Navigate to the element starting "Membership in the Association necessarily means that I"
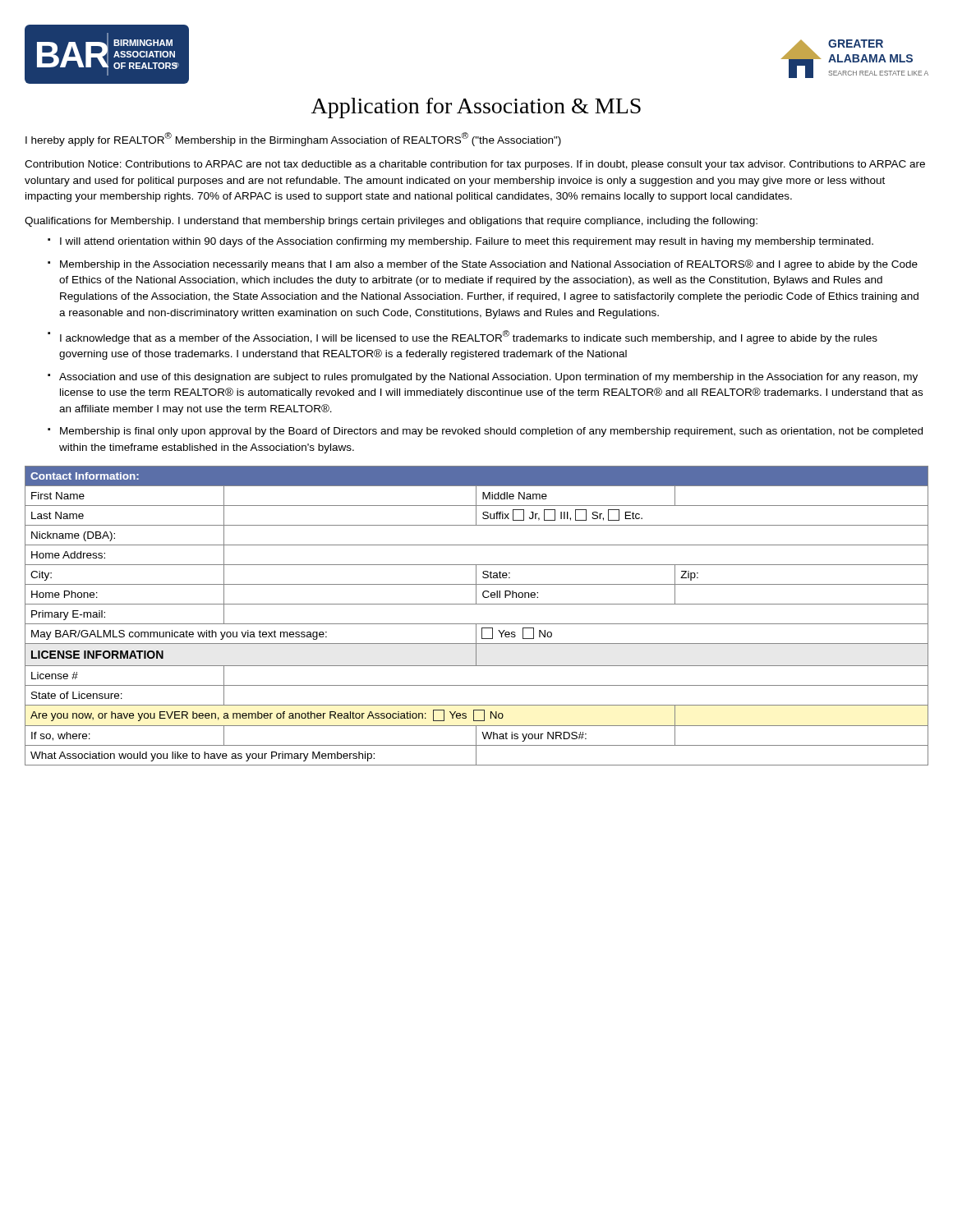953x1232 pixels. (489, 288)
